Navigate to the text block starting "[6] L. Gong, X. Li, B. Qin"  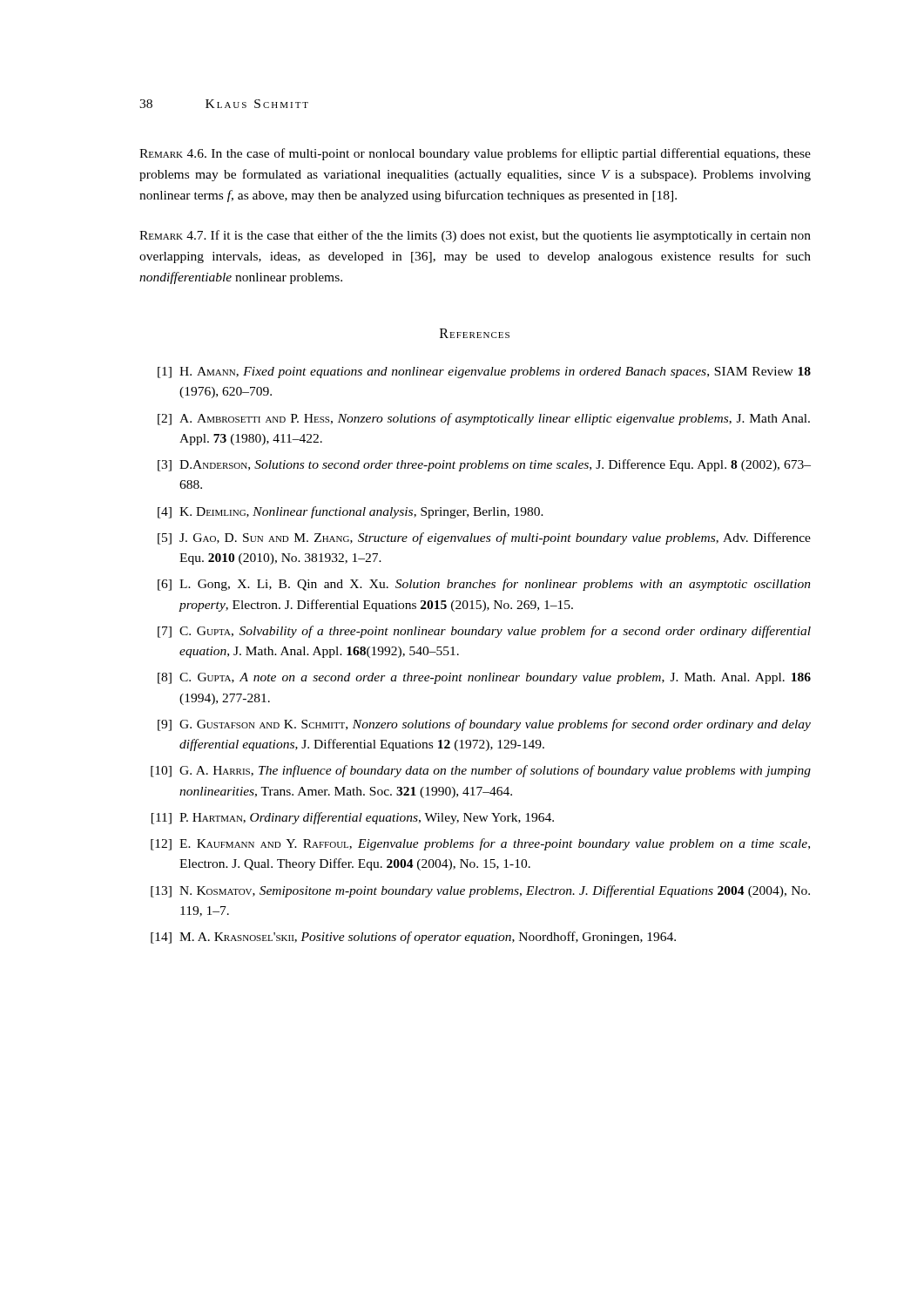point(475,594)
